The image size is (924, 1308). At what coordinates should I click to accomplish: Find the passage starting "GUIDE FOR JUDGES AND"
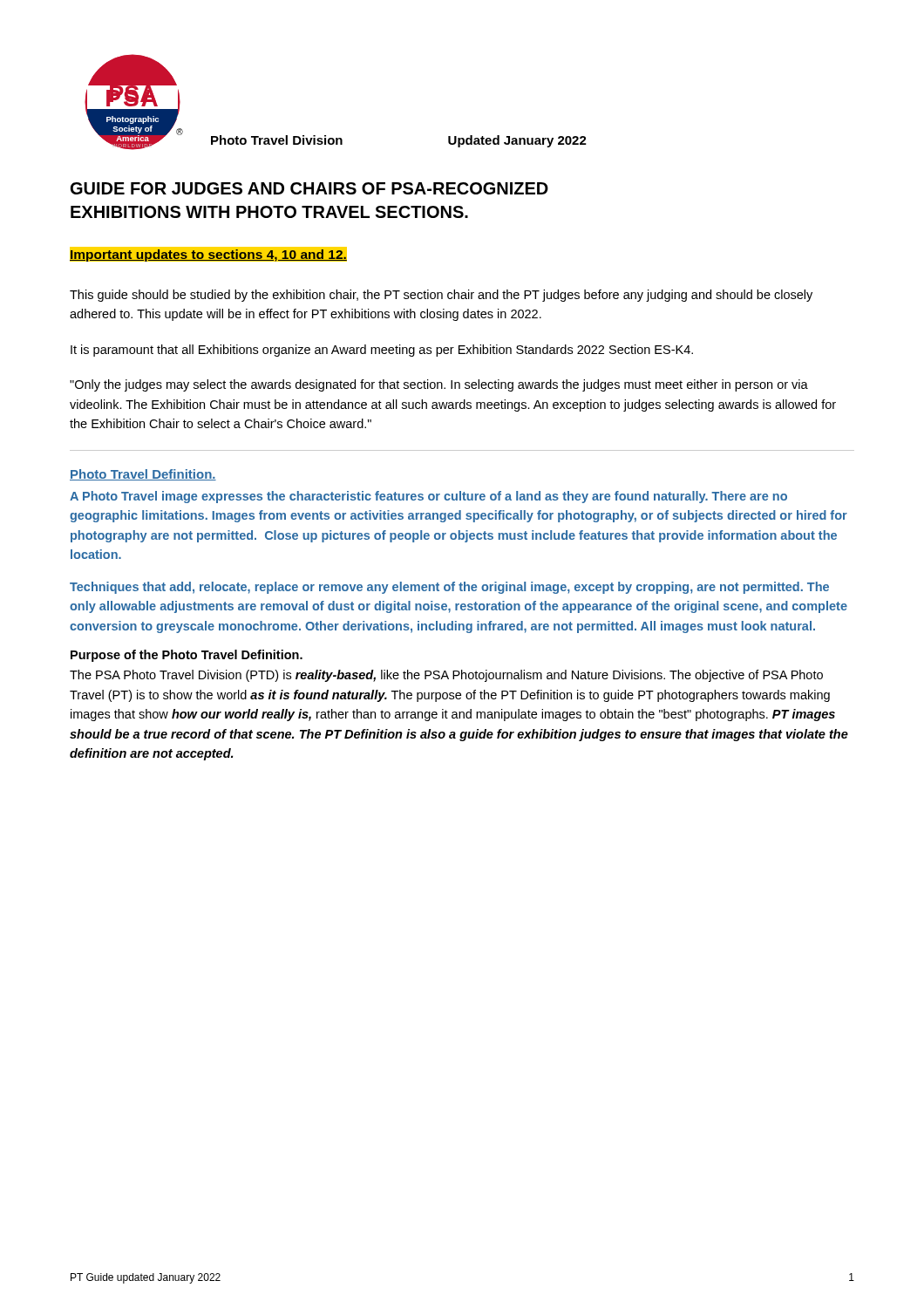[309, 200]
